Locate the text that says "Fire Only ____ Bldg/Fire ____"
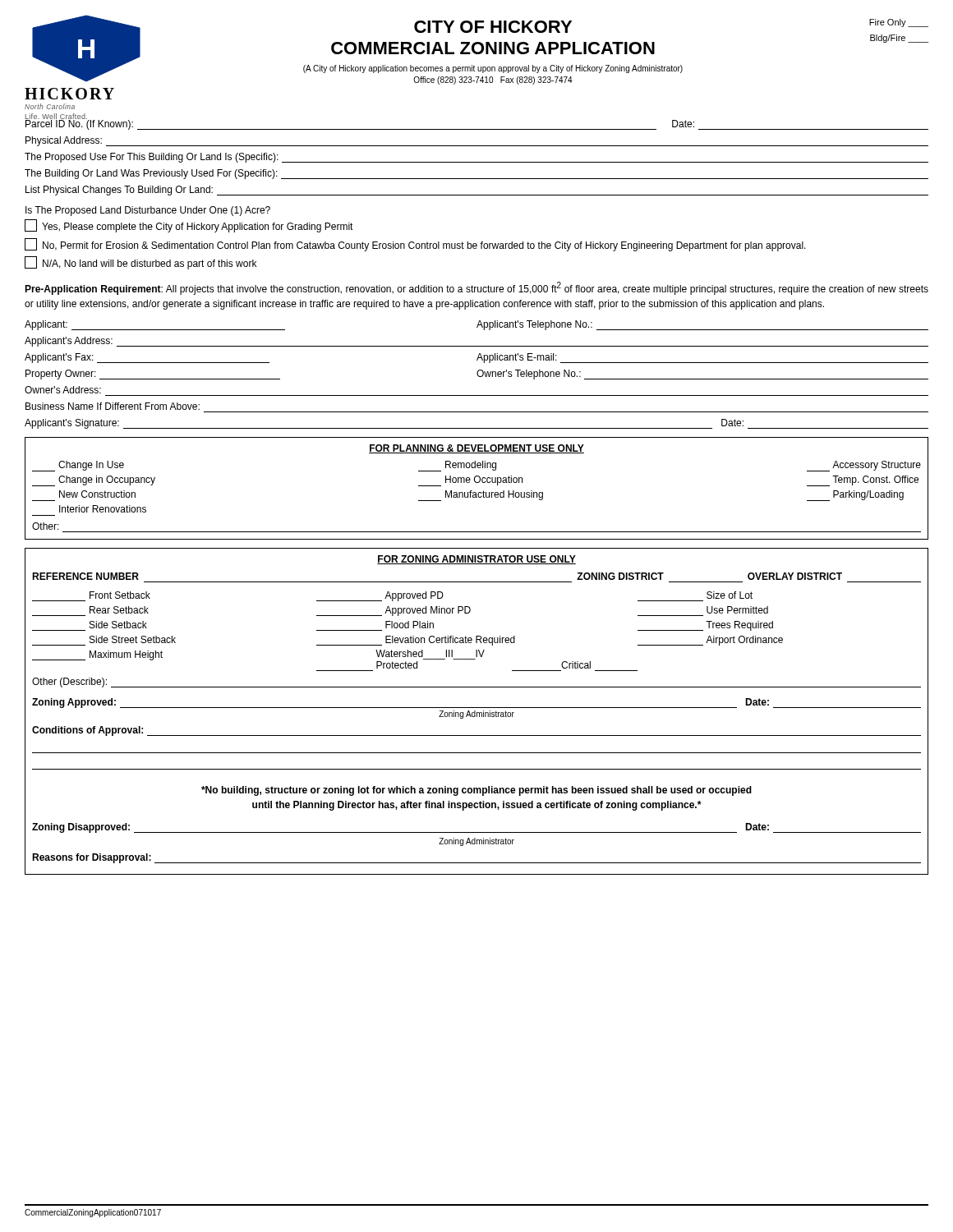The height and width of the screenshot is (1232, 953). pos(899,30)
